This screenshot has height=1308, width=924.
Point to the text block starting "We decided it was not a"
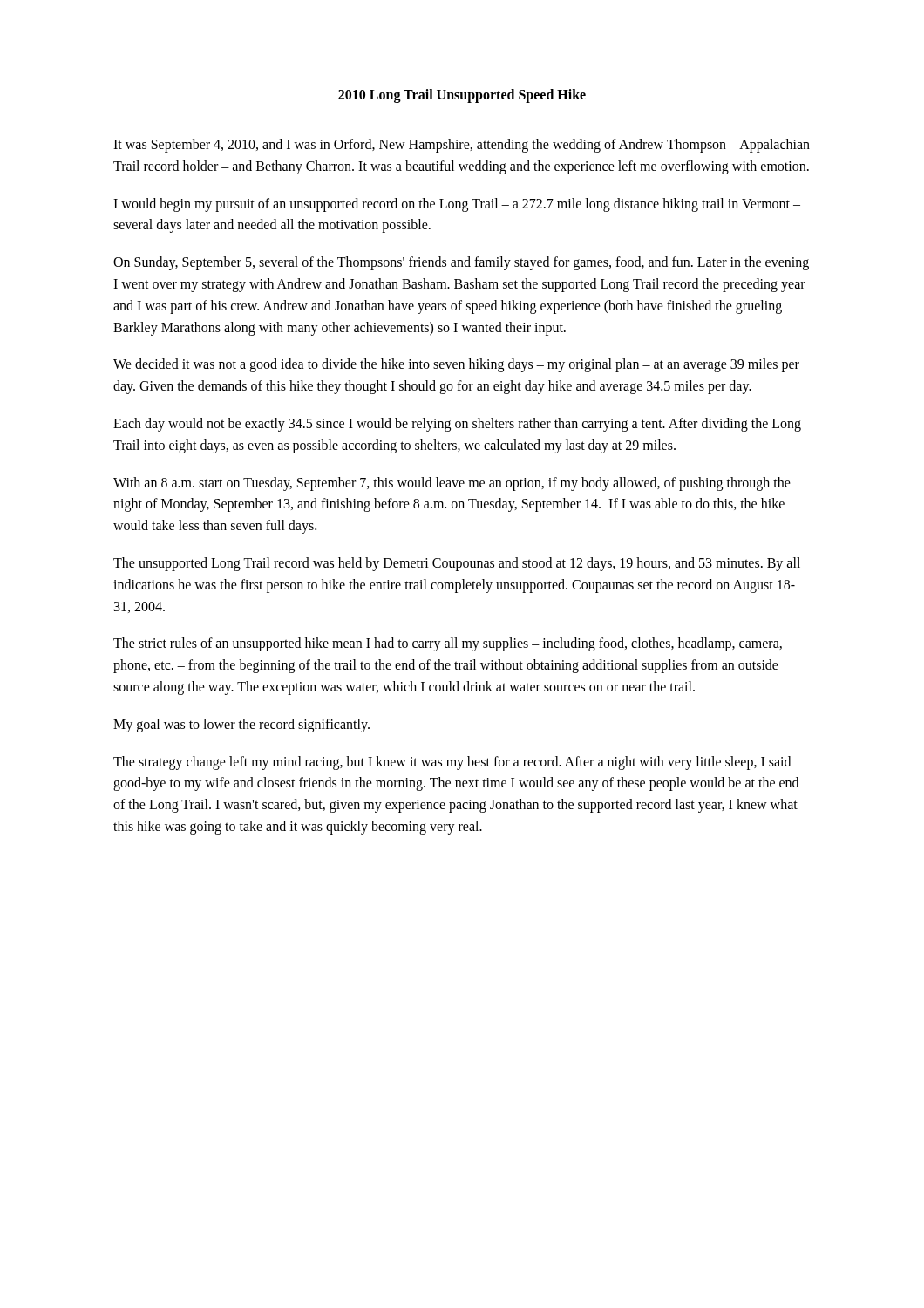(456, 375)
